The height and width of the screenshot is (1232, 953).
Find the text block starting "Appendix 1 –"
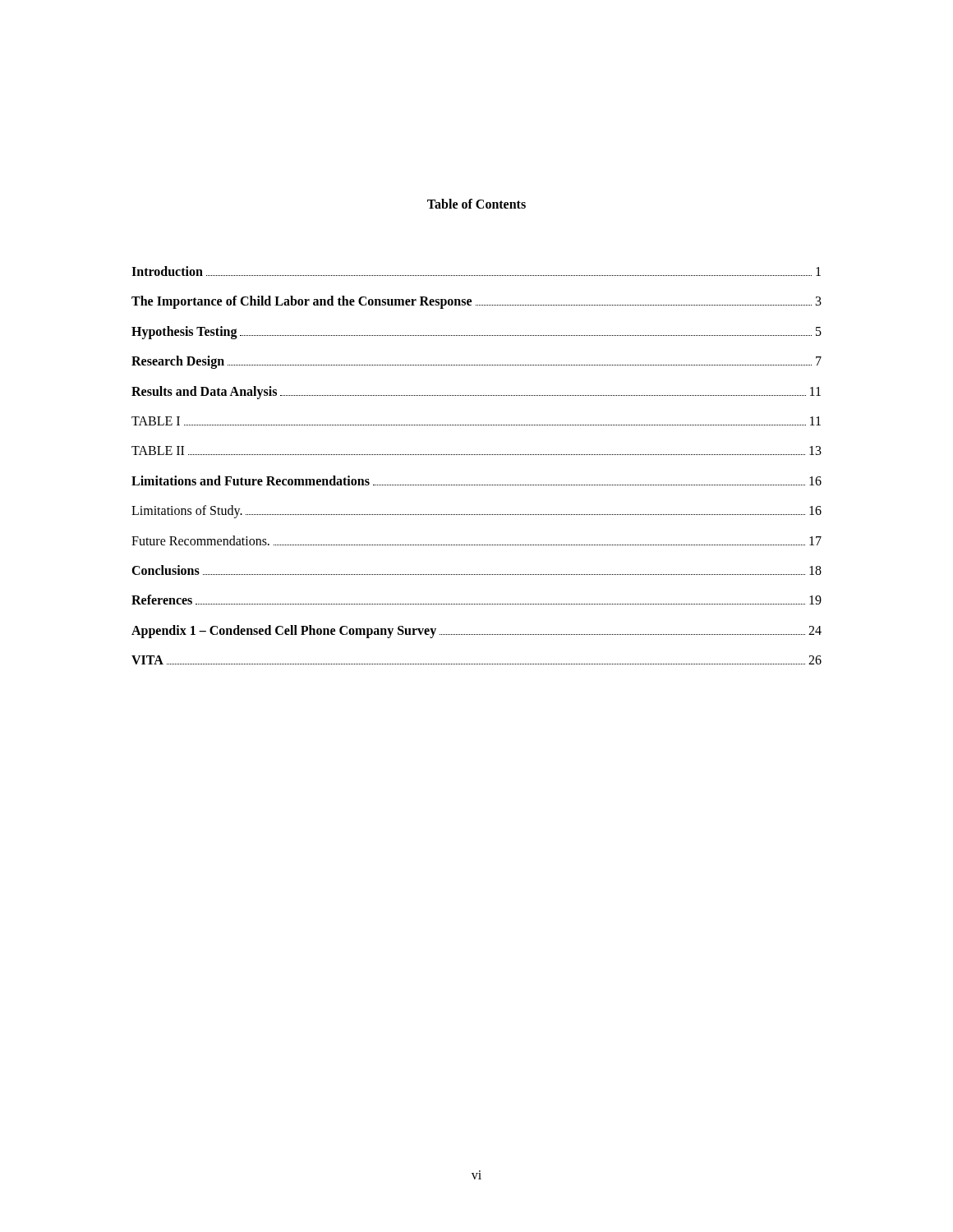[x=476, y=631]
